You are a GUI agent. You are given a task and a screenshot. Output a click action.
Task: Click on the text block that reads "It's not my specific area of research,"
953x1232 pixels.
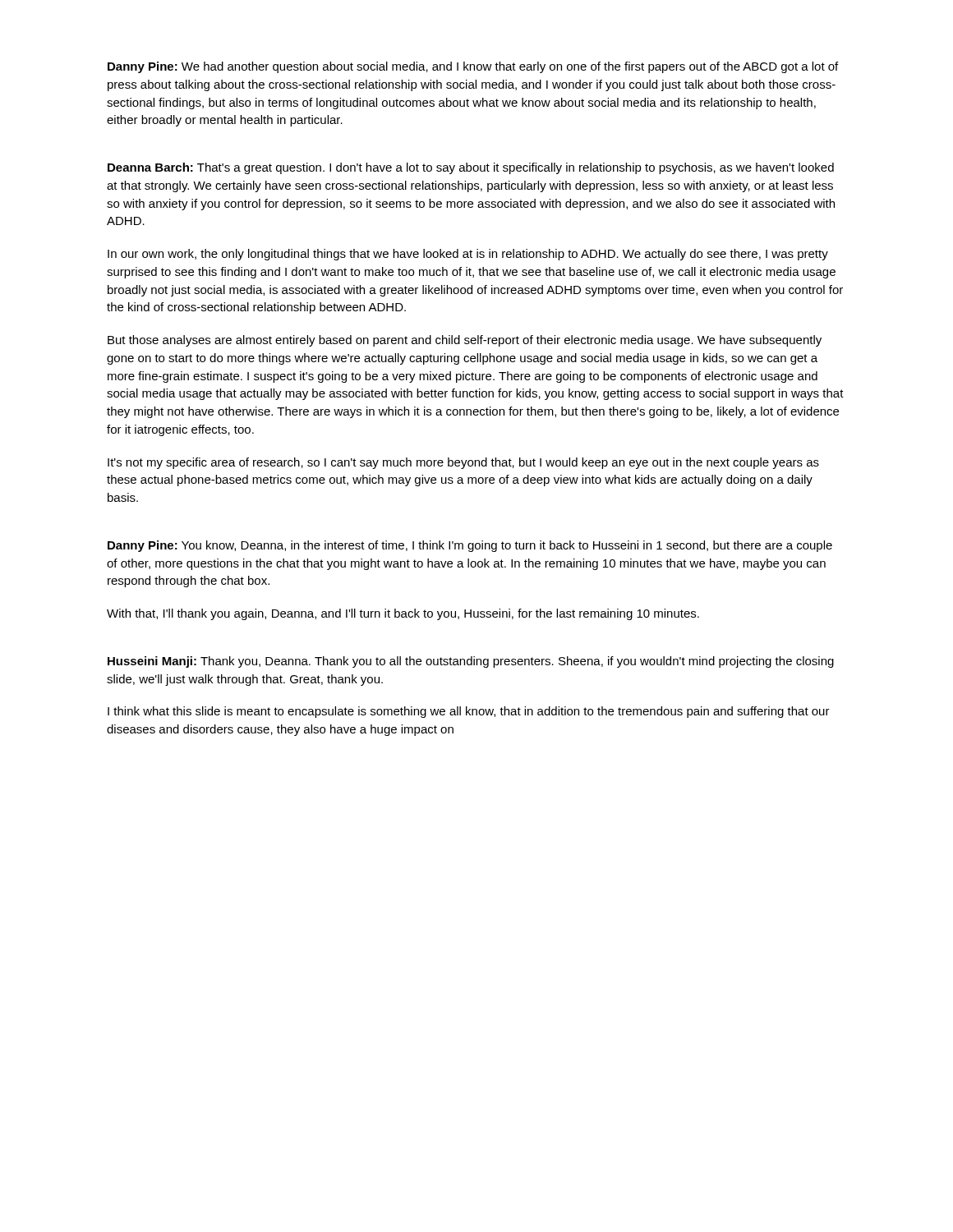pos(463,479)
